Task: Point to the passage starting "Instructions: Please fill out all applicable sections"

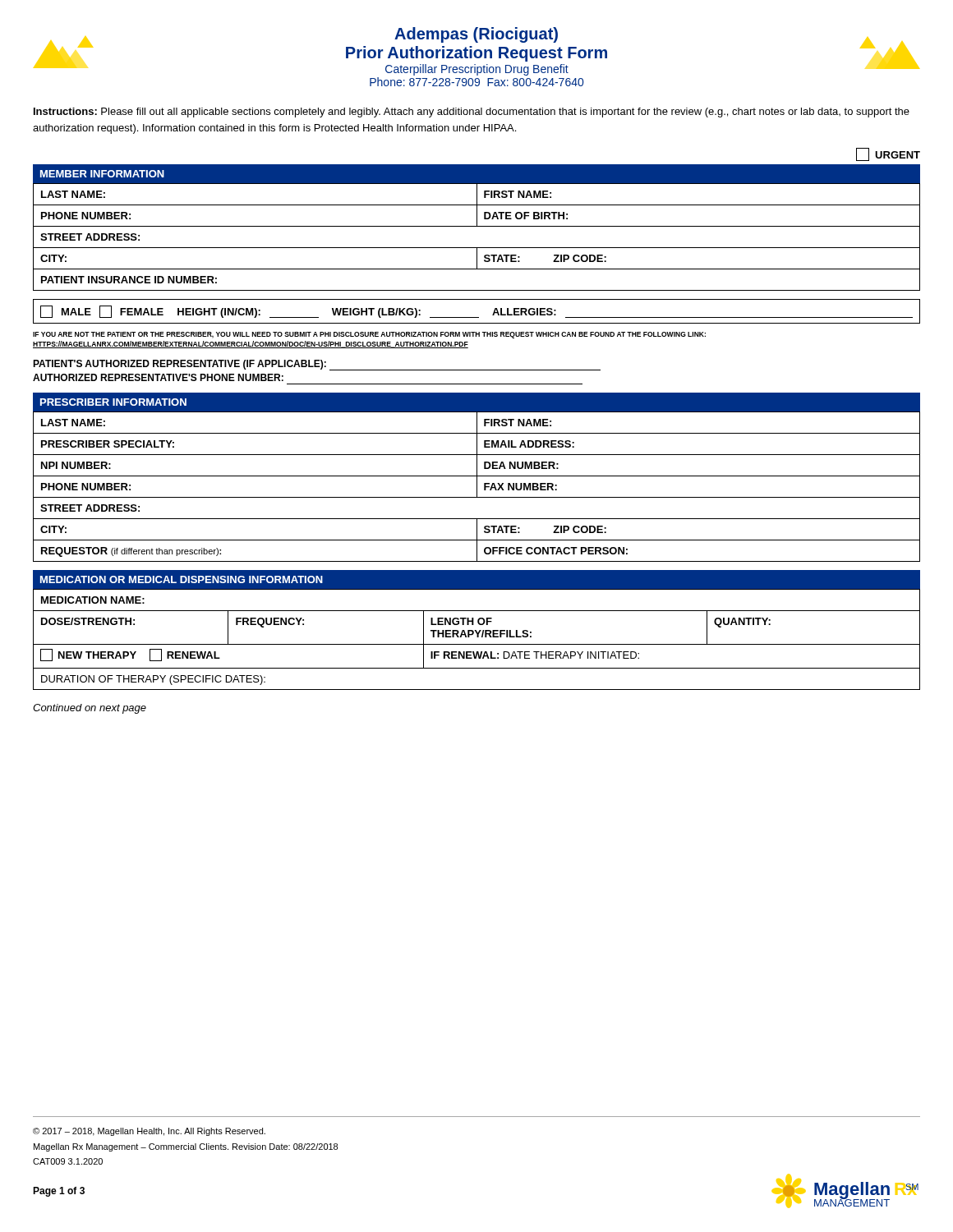Action: coord(471,120)
